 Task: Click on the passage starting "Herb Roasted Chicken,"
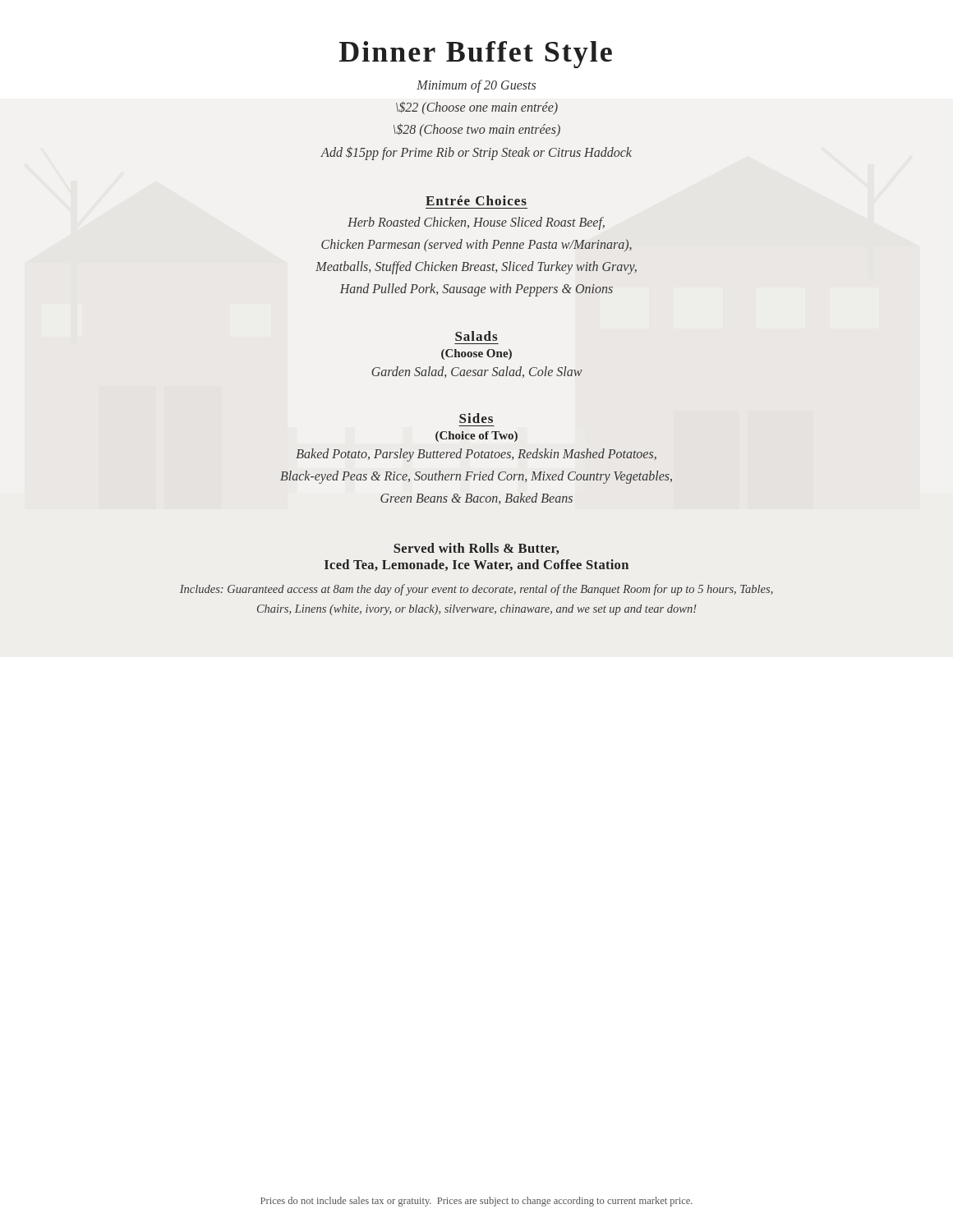[476, 256]
